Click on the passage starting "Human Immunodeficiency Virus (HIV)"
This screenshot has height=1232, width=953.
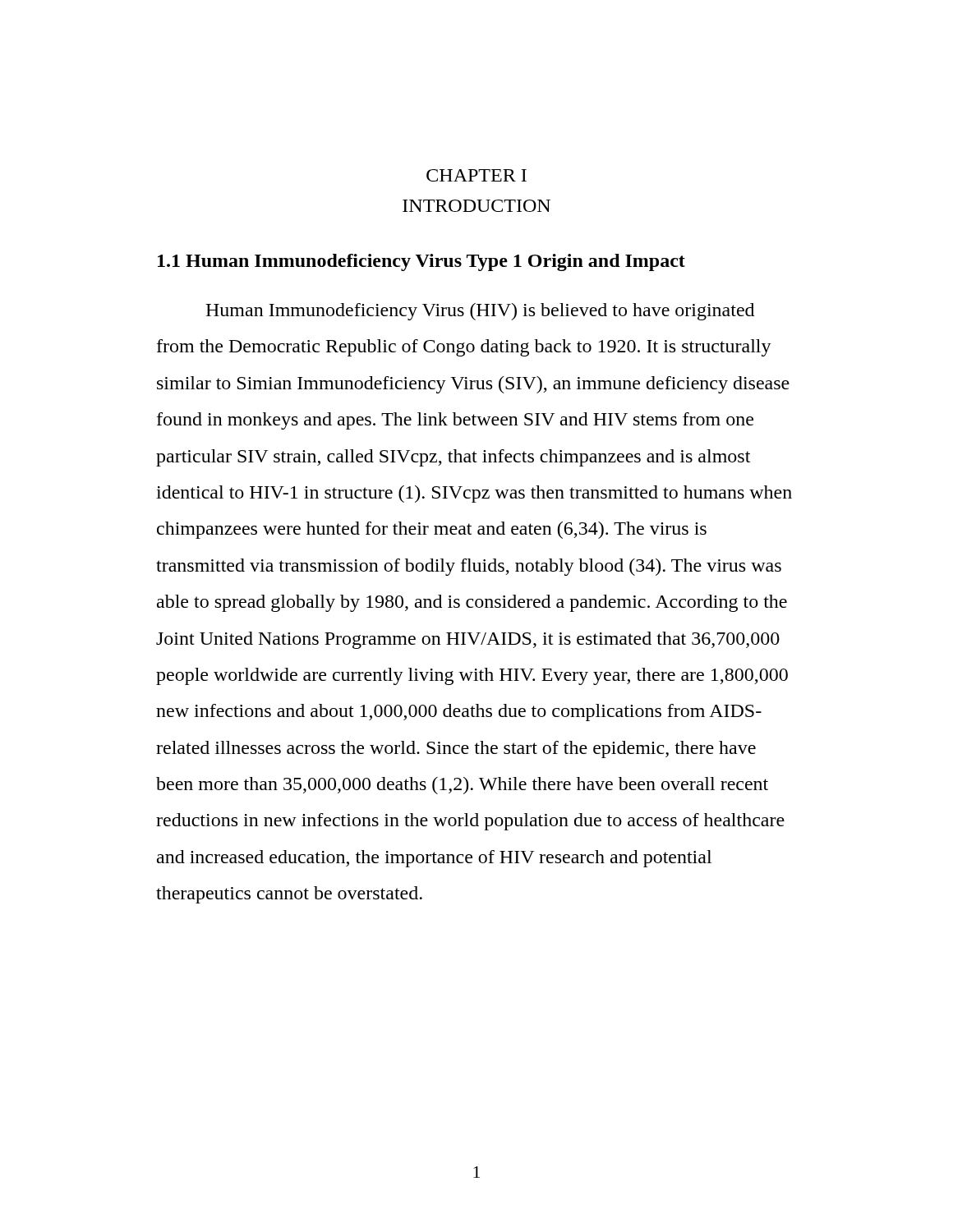click(x=476, y=602)
